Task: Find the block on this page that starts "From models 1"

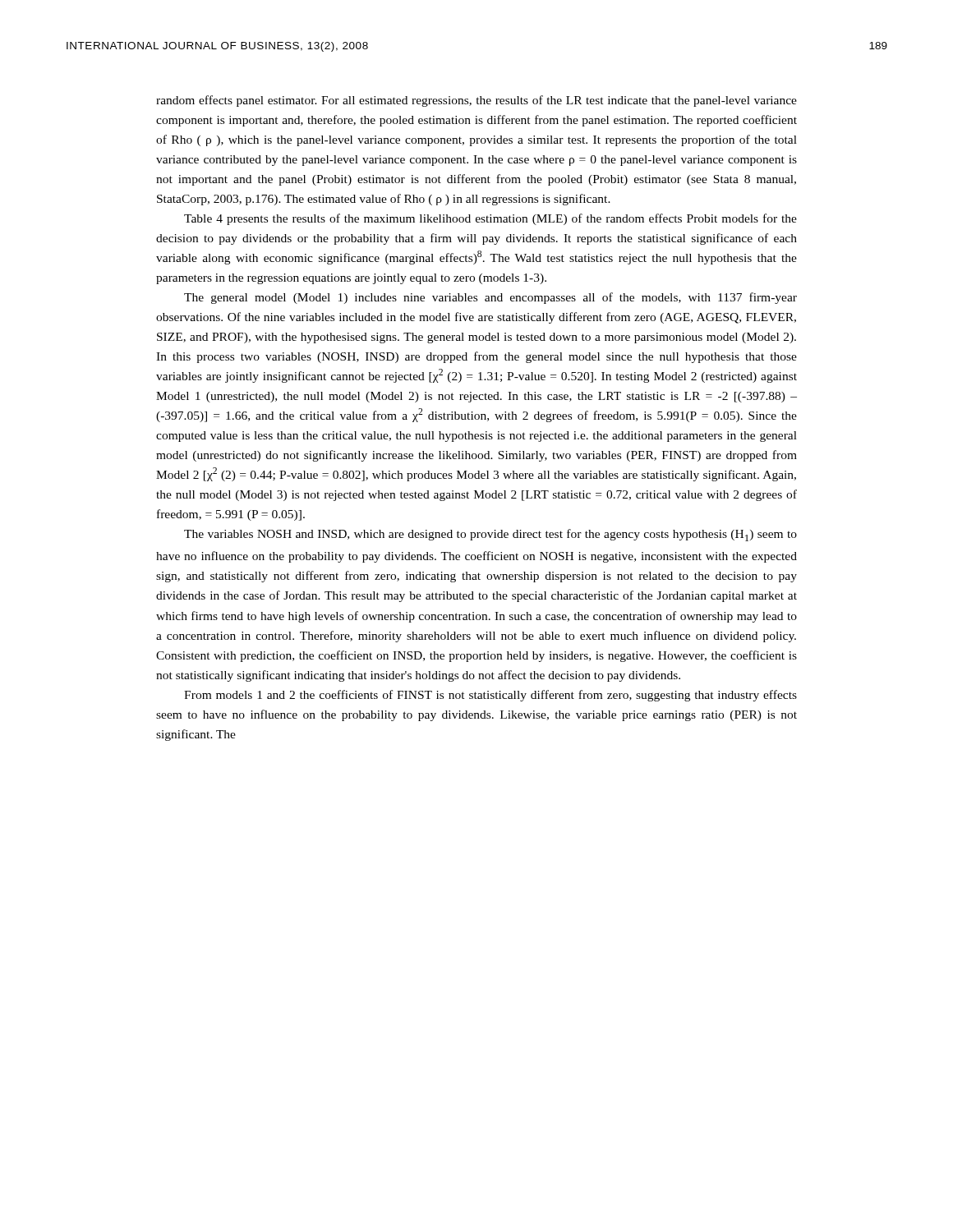Action: [476, 714]
